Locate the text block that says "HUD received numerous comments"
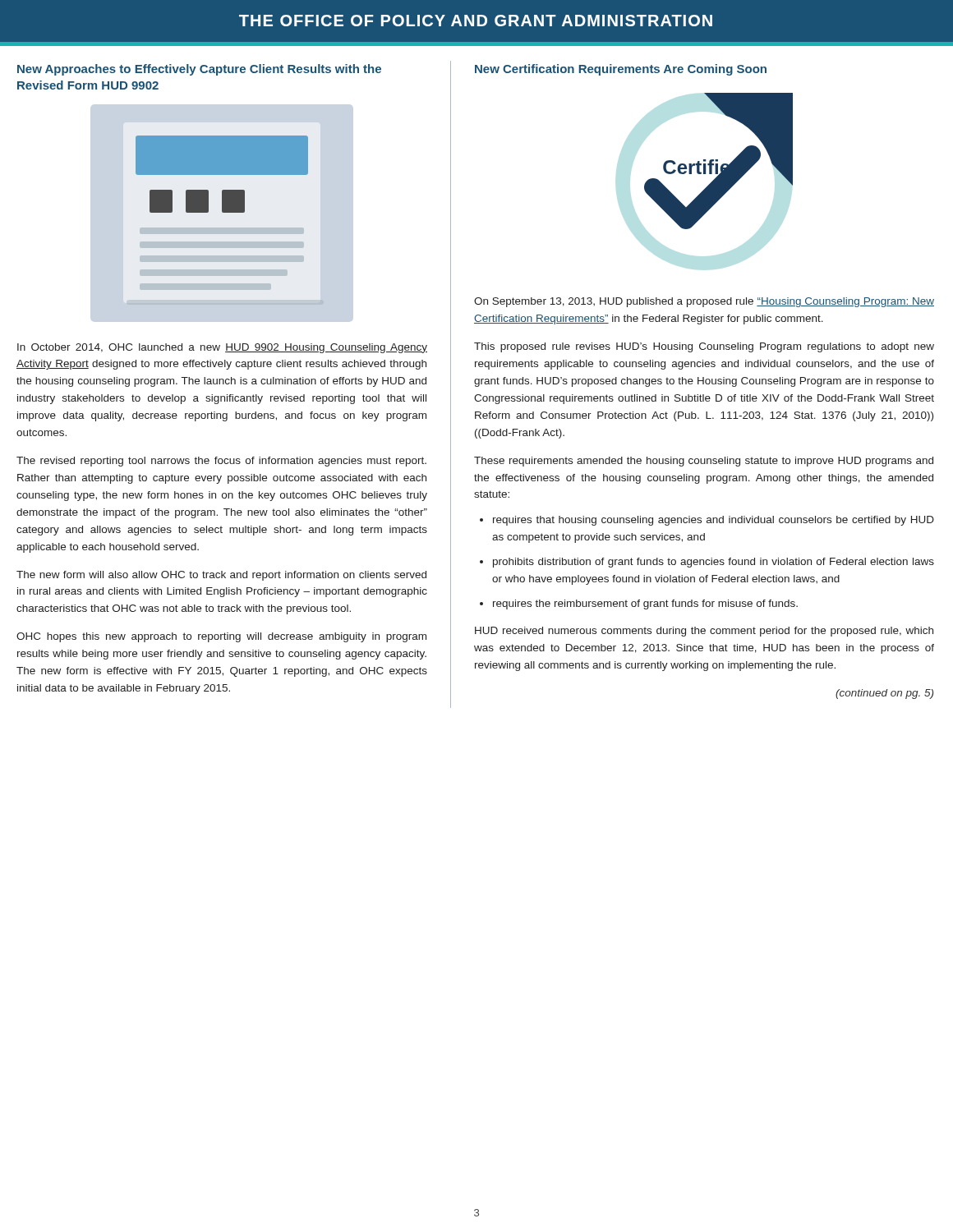 point(704,648)
